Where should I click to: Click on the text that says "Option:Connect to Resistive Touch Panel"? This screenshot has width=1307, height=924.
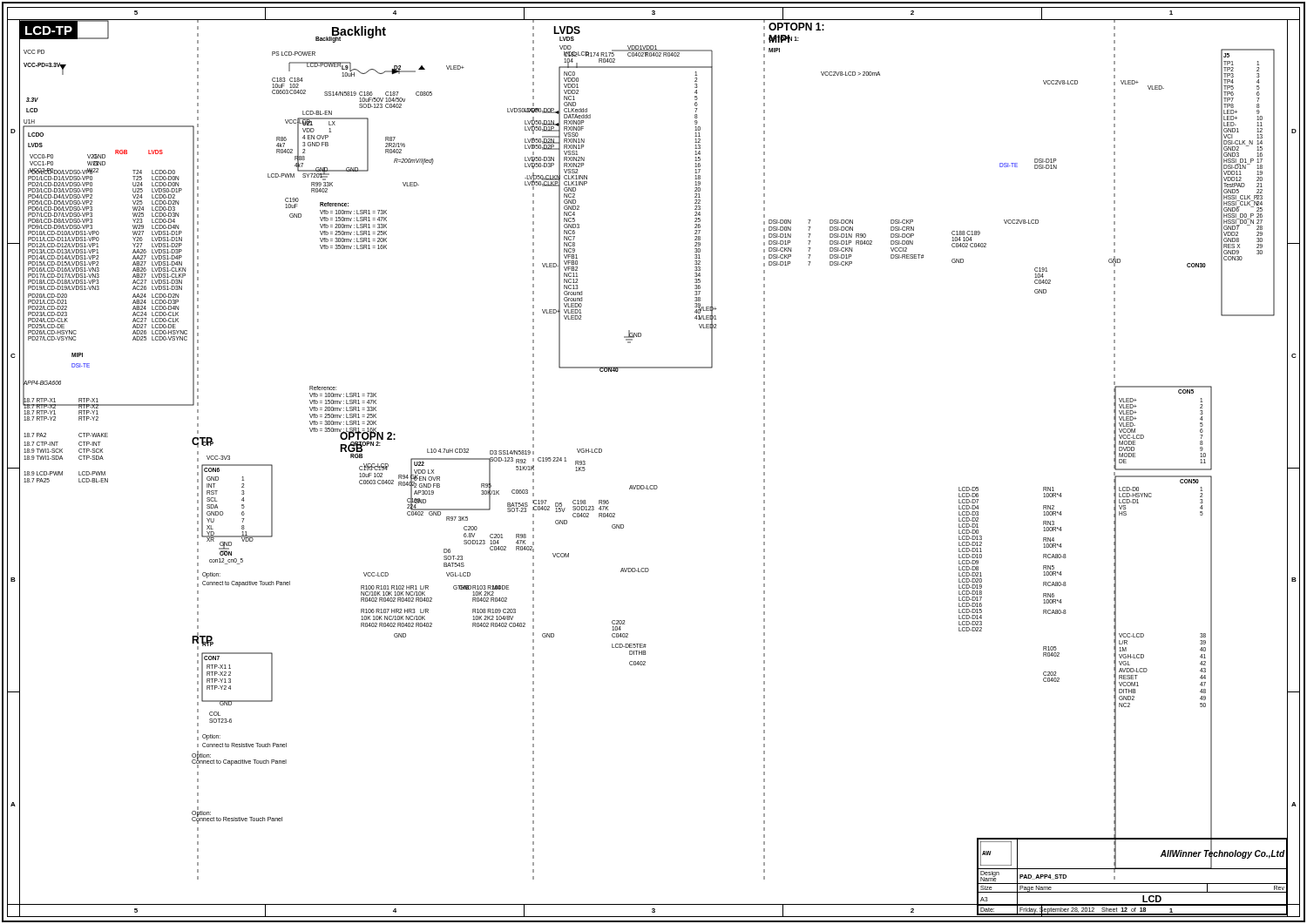coord(237,816)
